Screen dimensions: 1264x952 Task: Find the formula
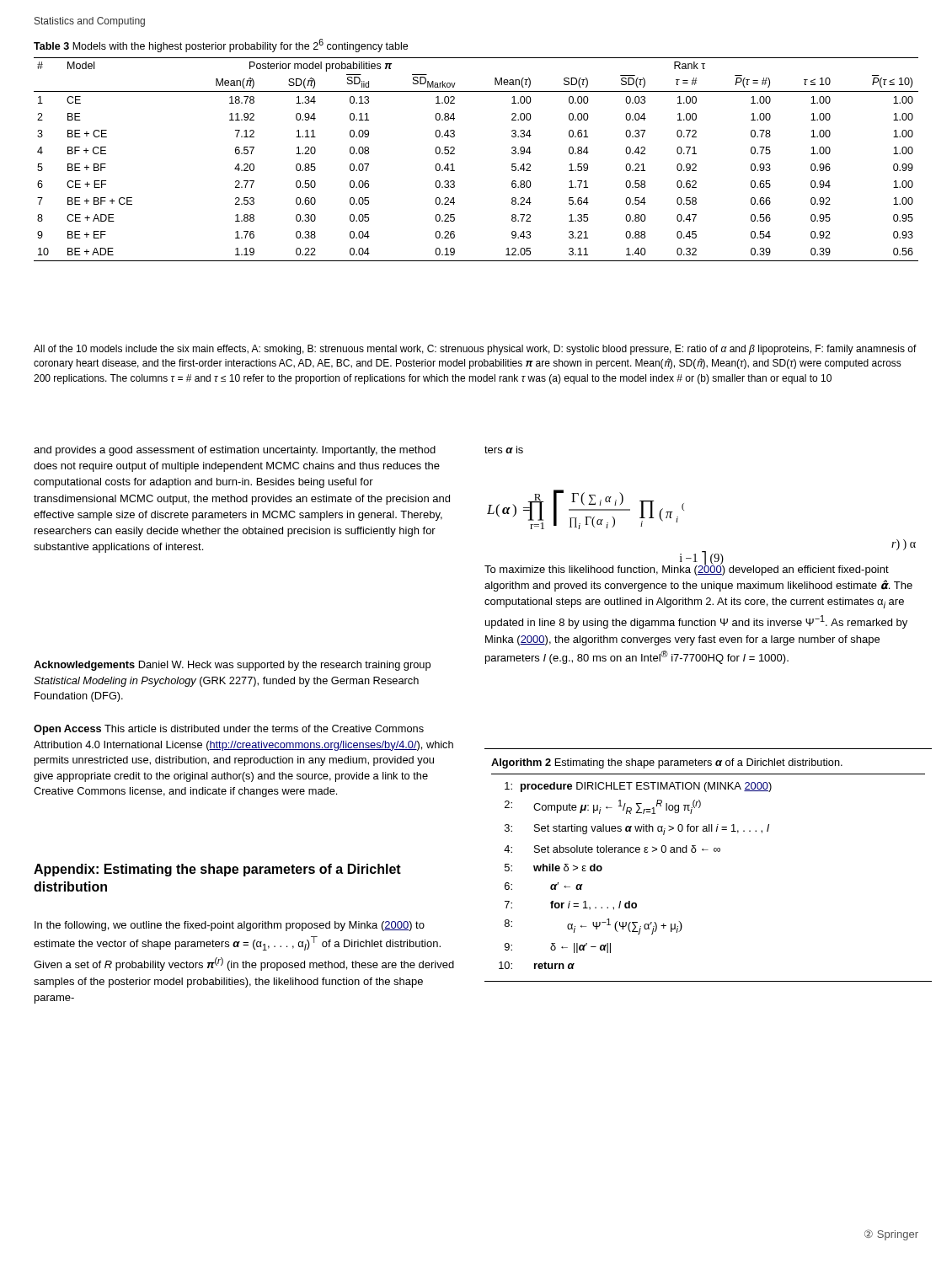pyautogui.click(x=701, y=518)
